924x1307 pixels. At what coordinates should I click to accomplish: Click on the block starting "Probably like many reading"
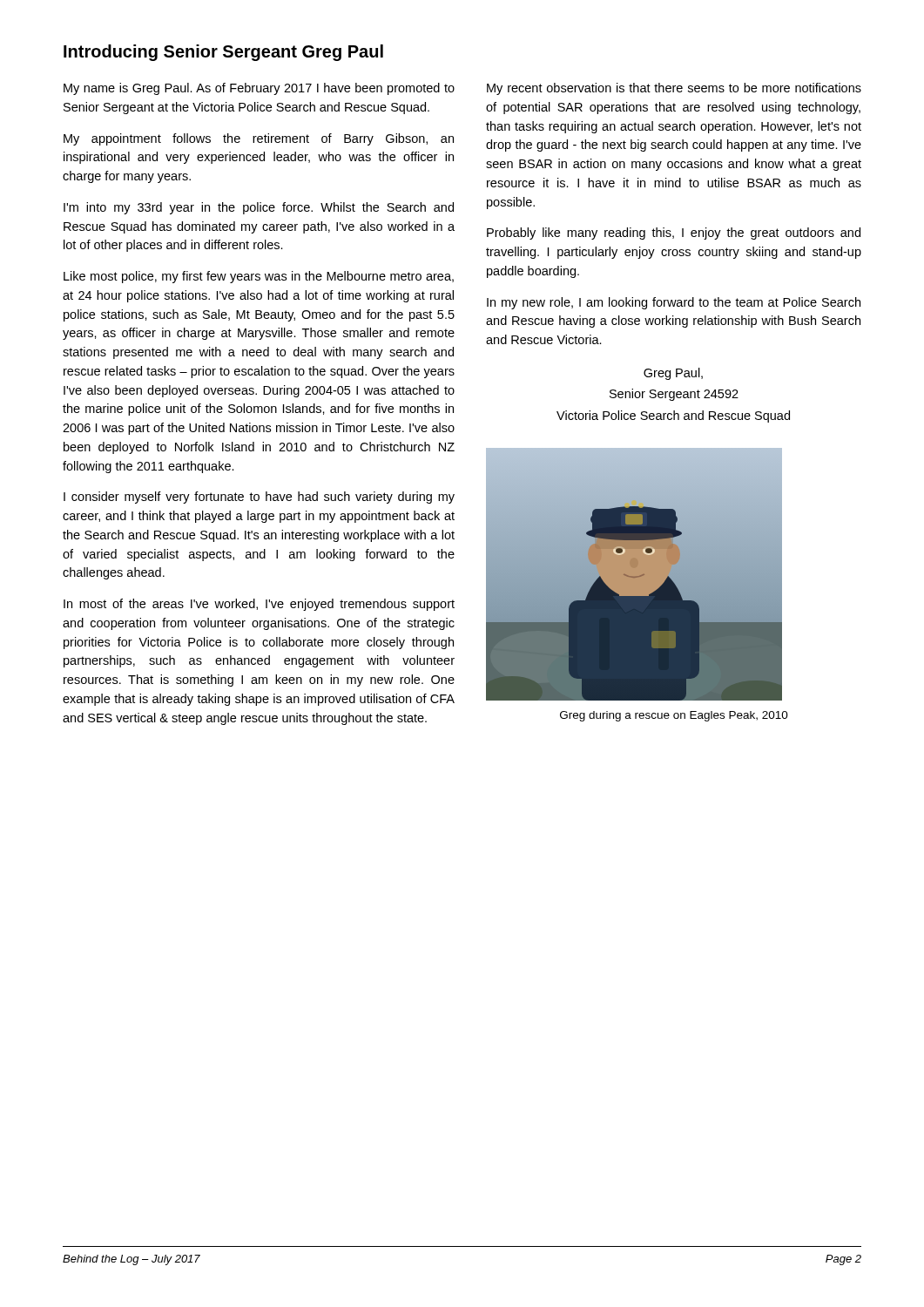(x=674, y=252)
